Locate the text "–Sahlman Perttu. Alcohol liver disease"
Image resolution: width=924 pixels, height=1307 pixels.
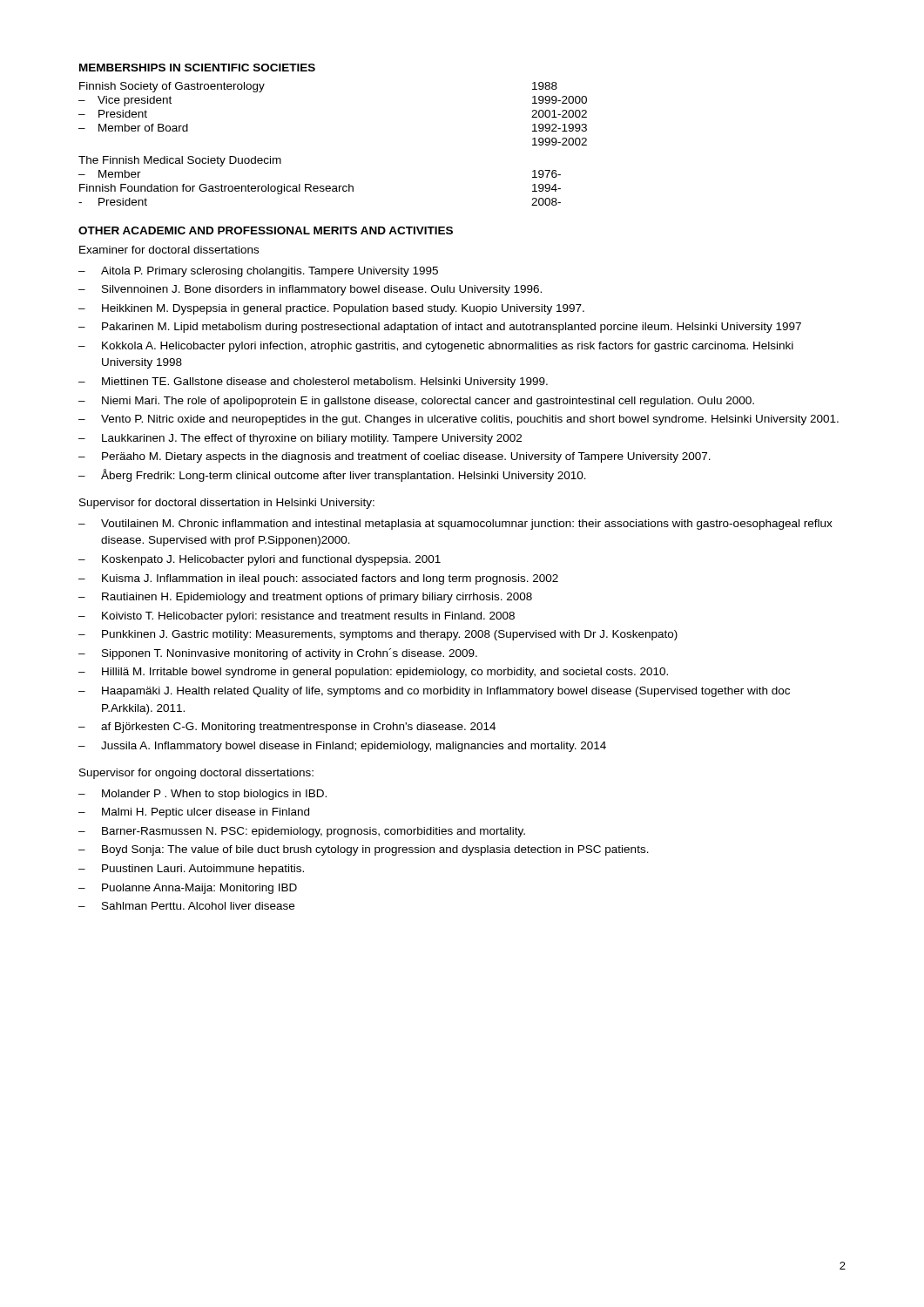(186, 906)
